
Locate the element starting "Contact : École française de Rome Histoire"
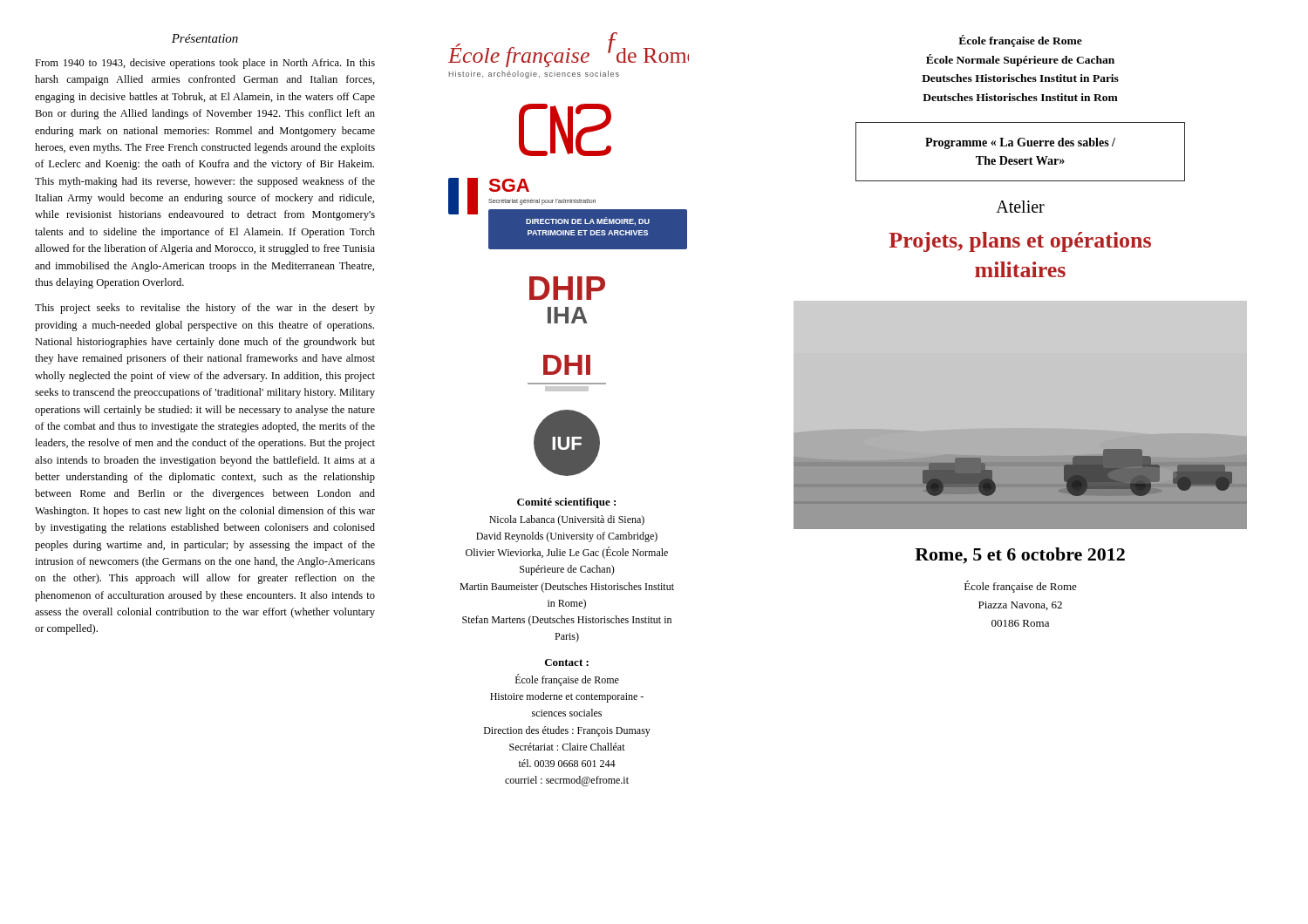tap(567, 720)
